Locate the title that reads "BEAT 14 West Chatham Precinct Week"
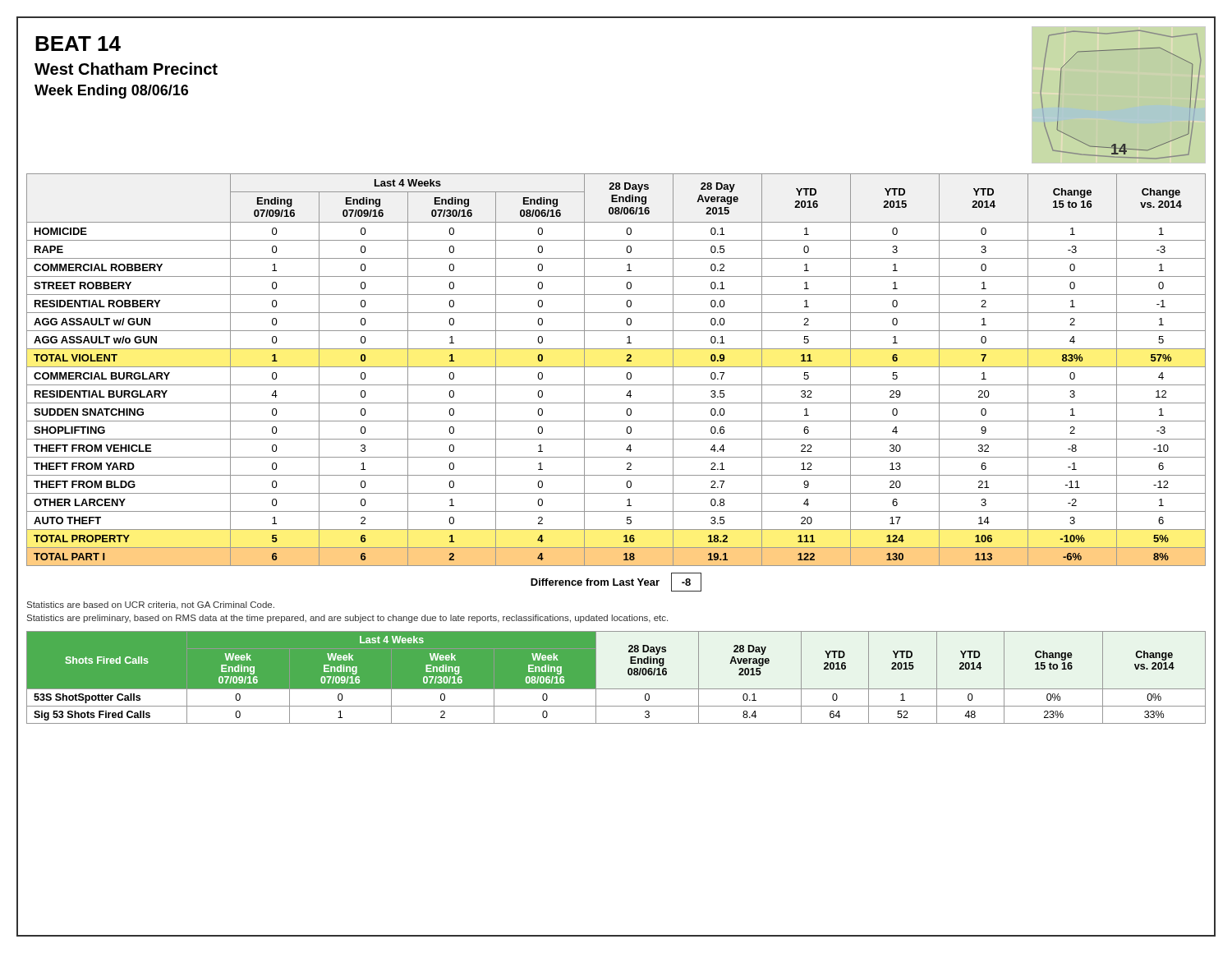This screenshot has width=1232, height=953. point(126,65)
